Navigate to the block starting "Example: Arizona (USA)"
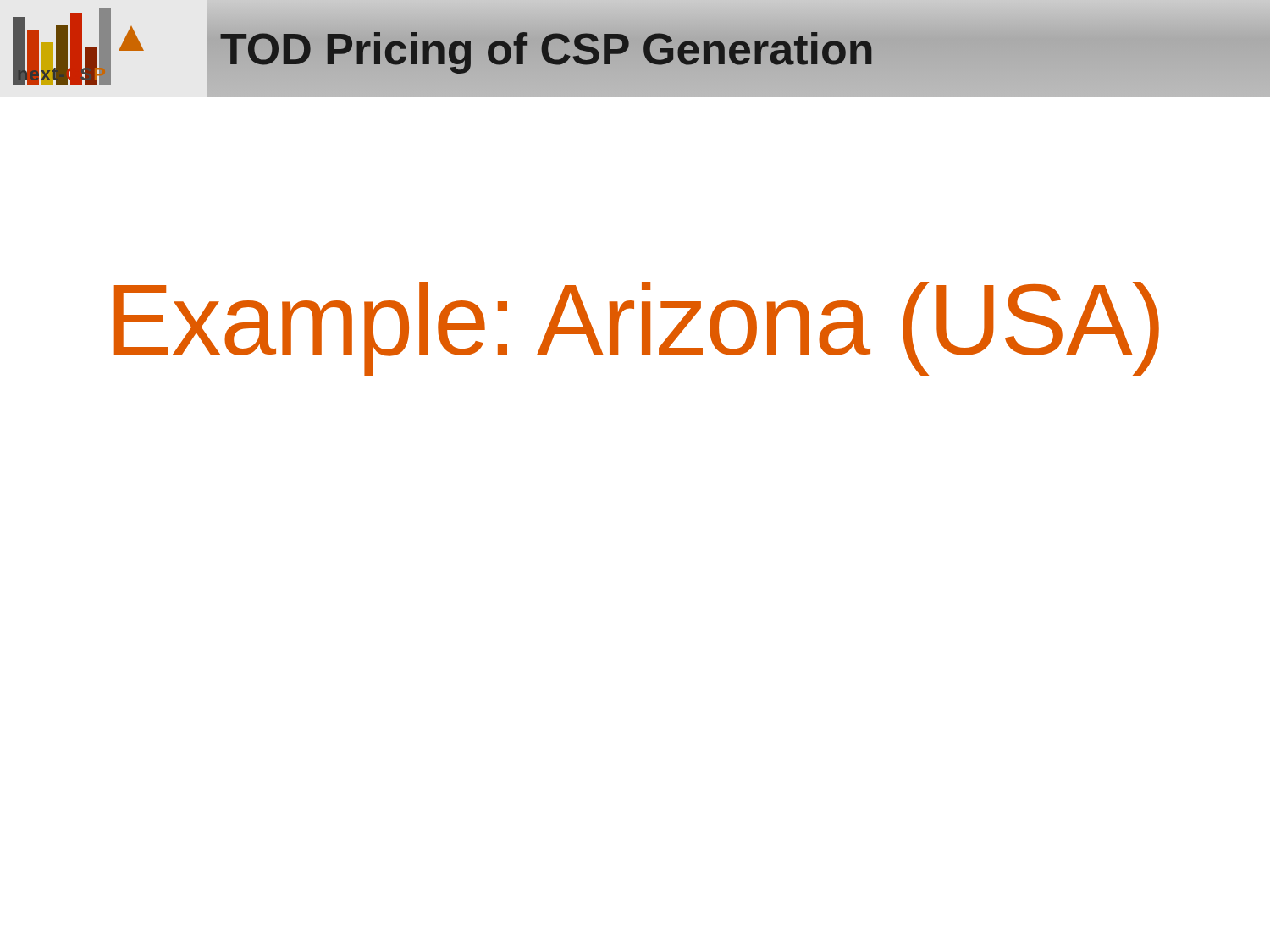The image size is (1270, 952). tap(635, 320)
